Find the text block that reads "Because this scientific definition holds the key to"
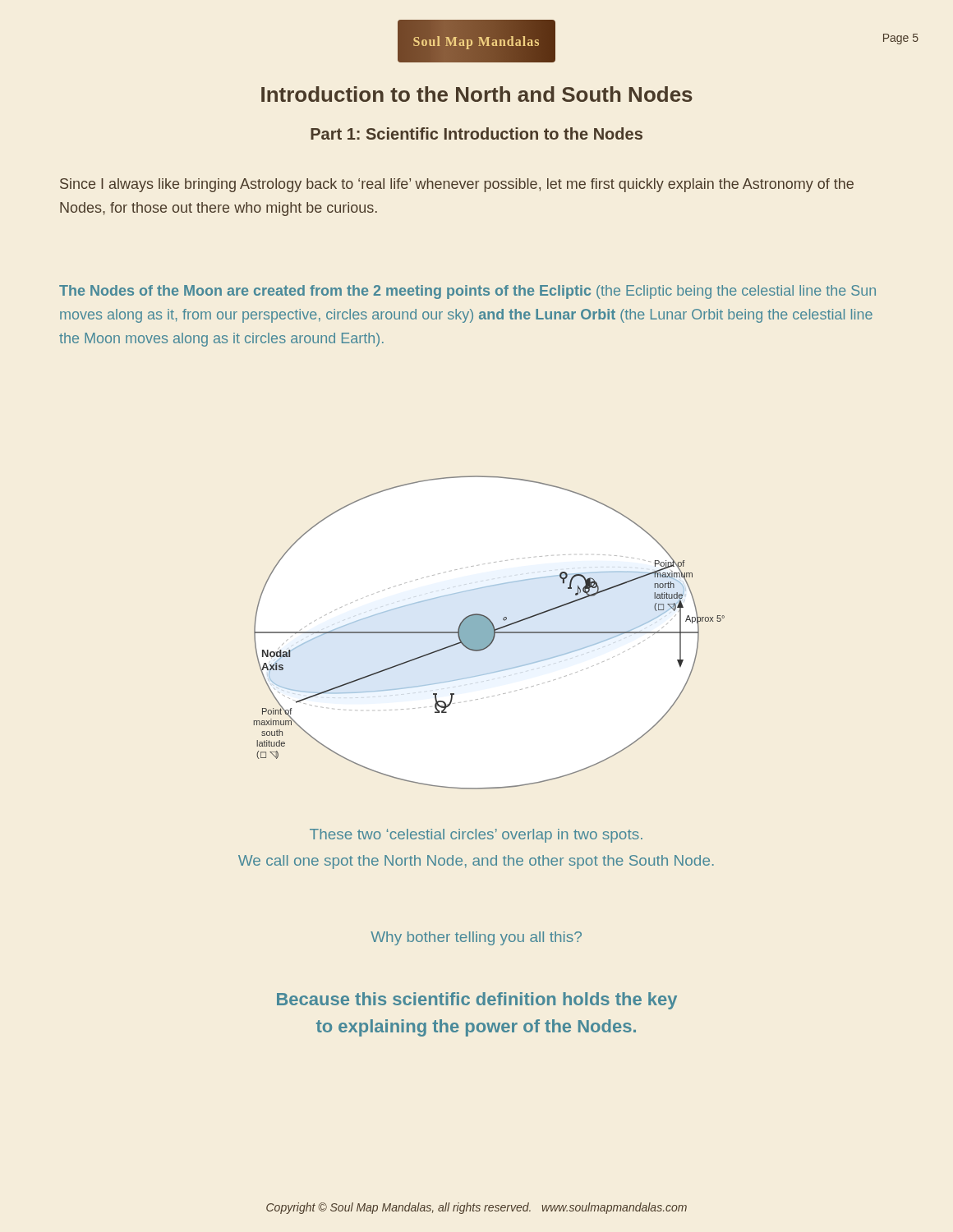The width and height of the screenshot is (953, 1232). pos(476,1013)
